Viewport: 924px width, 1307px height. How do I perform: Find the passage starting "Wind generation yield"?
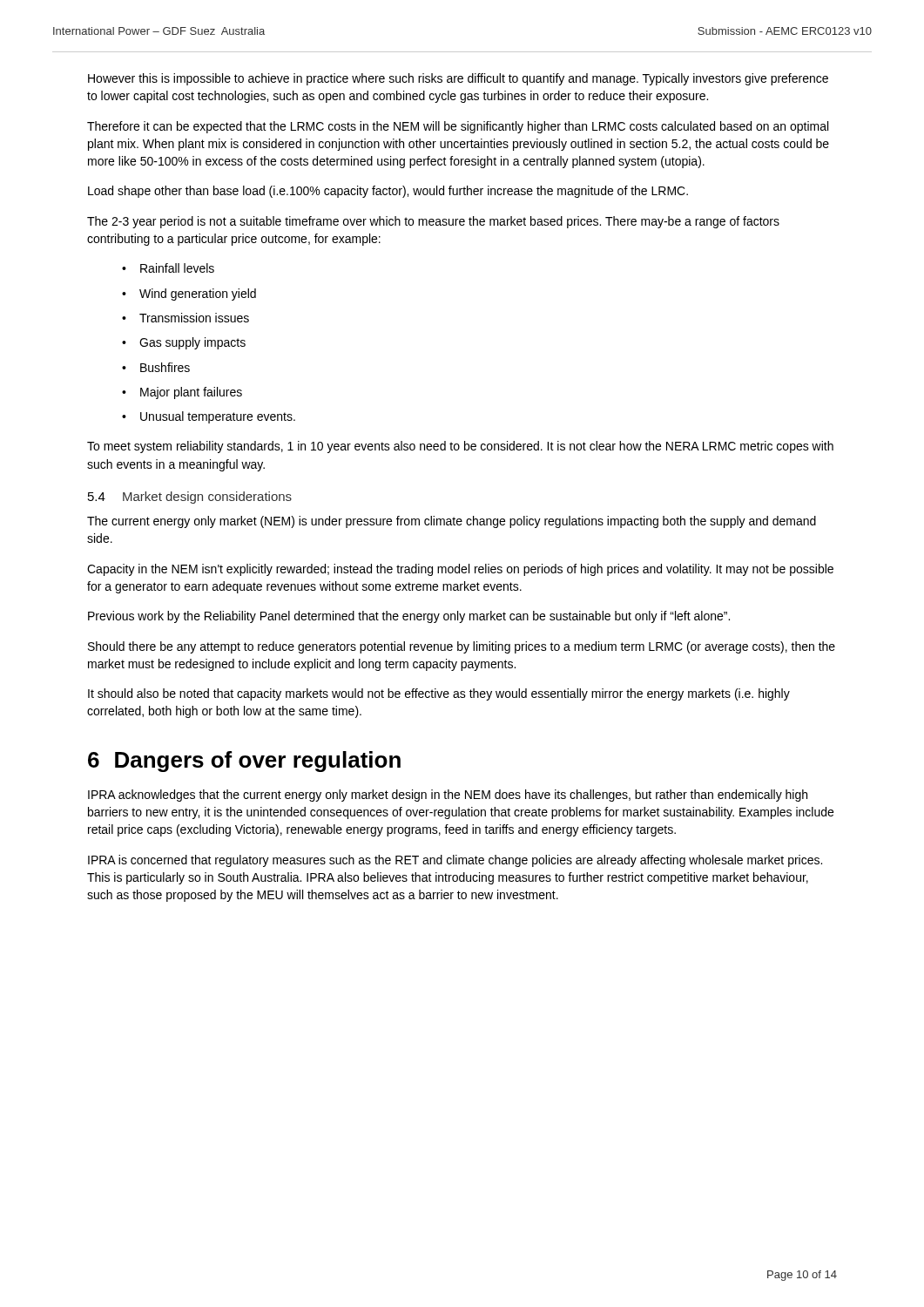pyautogui.click(x=198, y=293)
